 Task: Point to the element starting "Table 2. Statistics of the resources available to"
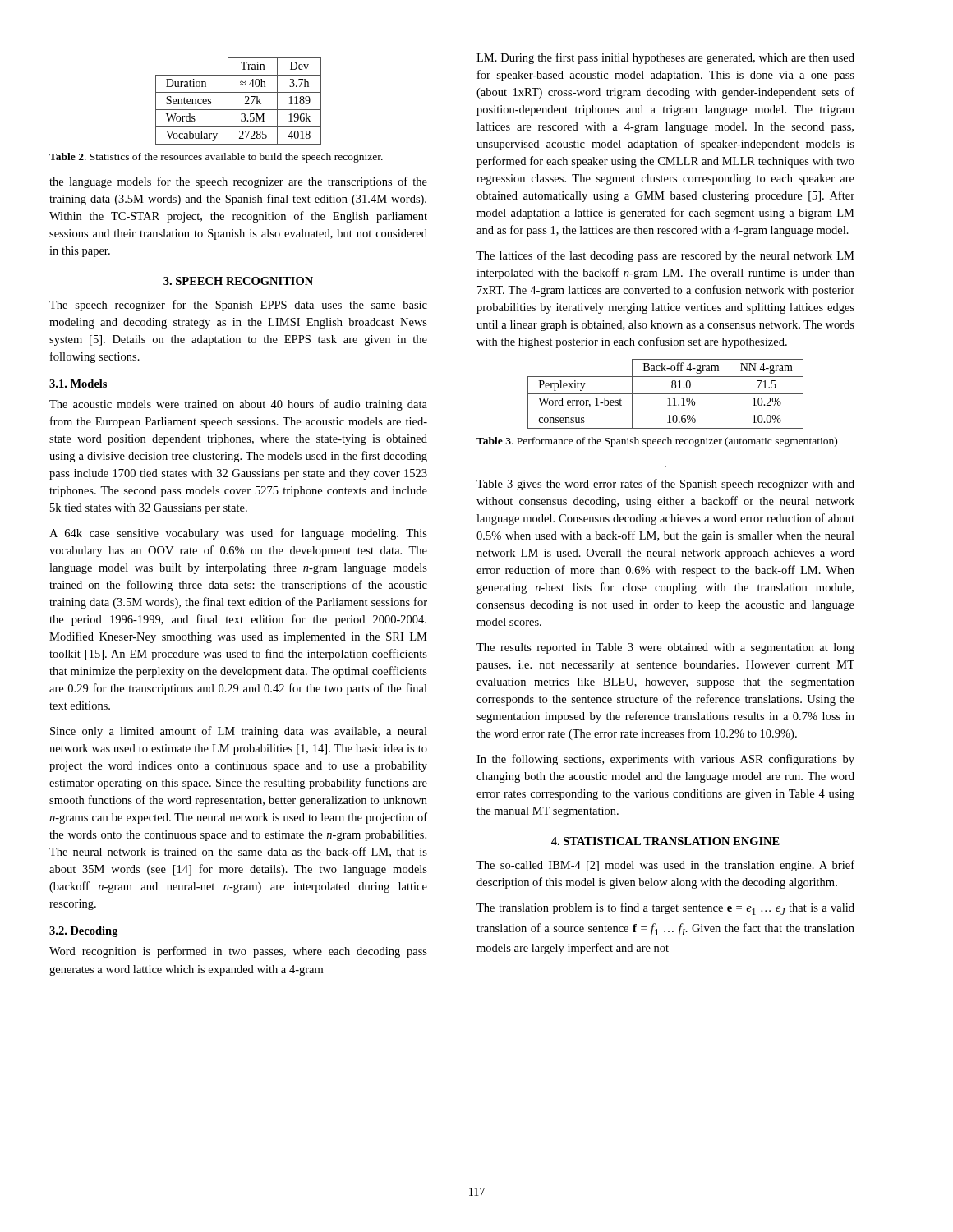tap(216, 156)
